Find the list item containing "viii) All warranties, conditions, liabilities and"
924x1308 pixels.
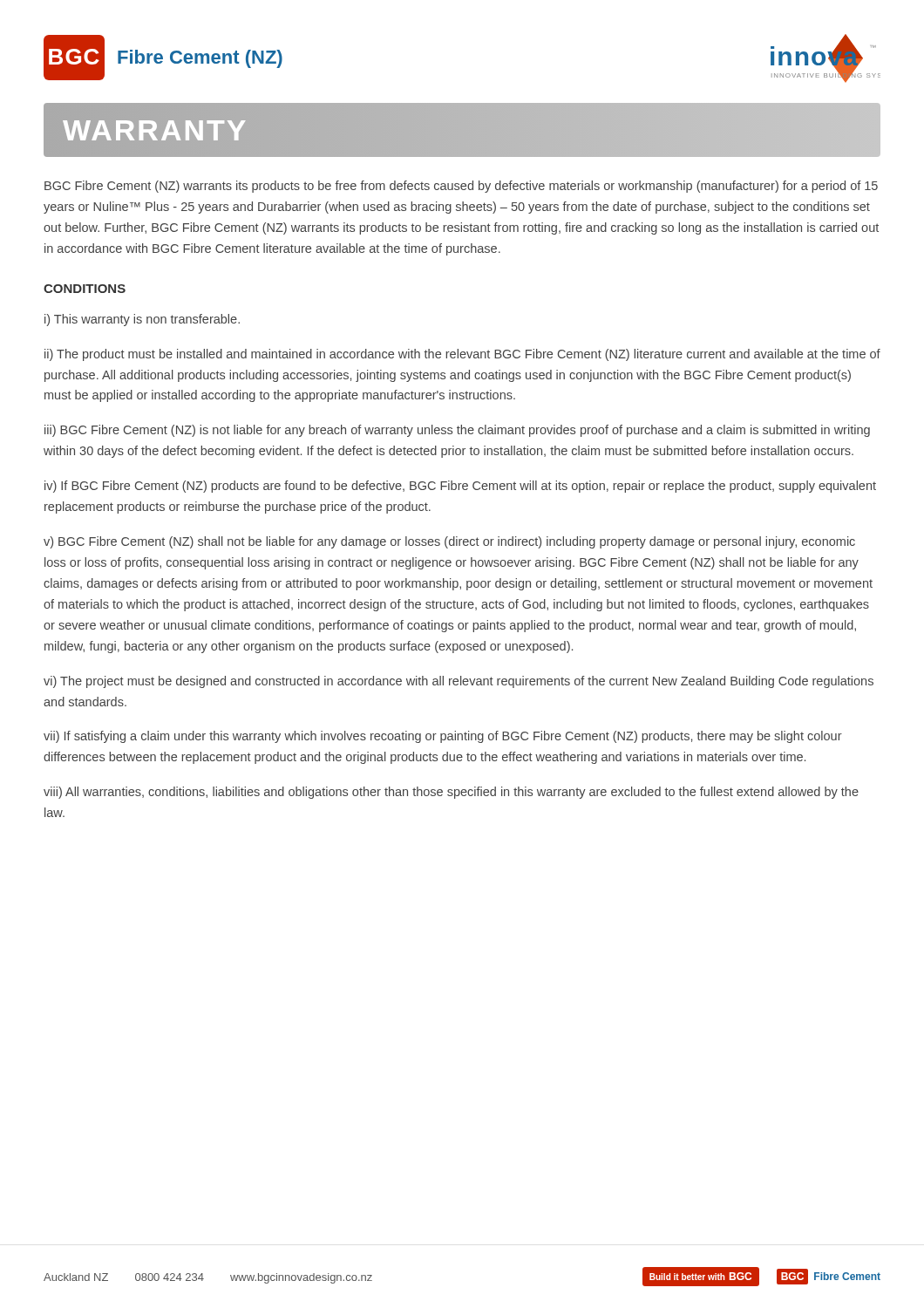(x=451, y=802)
